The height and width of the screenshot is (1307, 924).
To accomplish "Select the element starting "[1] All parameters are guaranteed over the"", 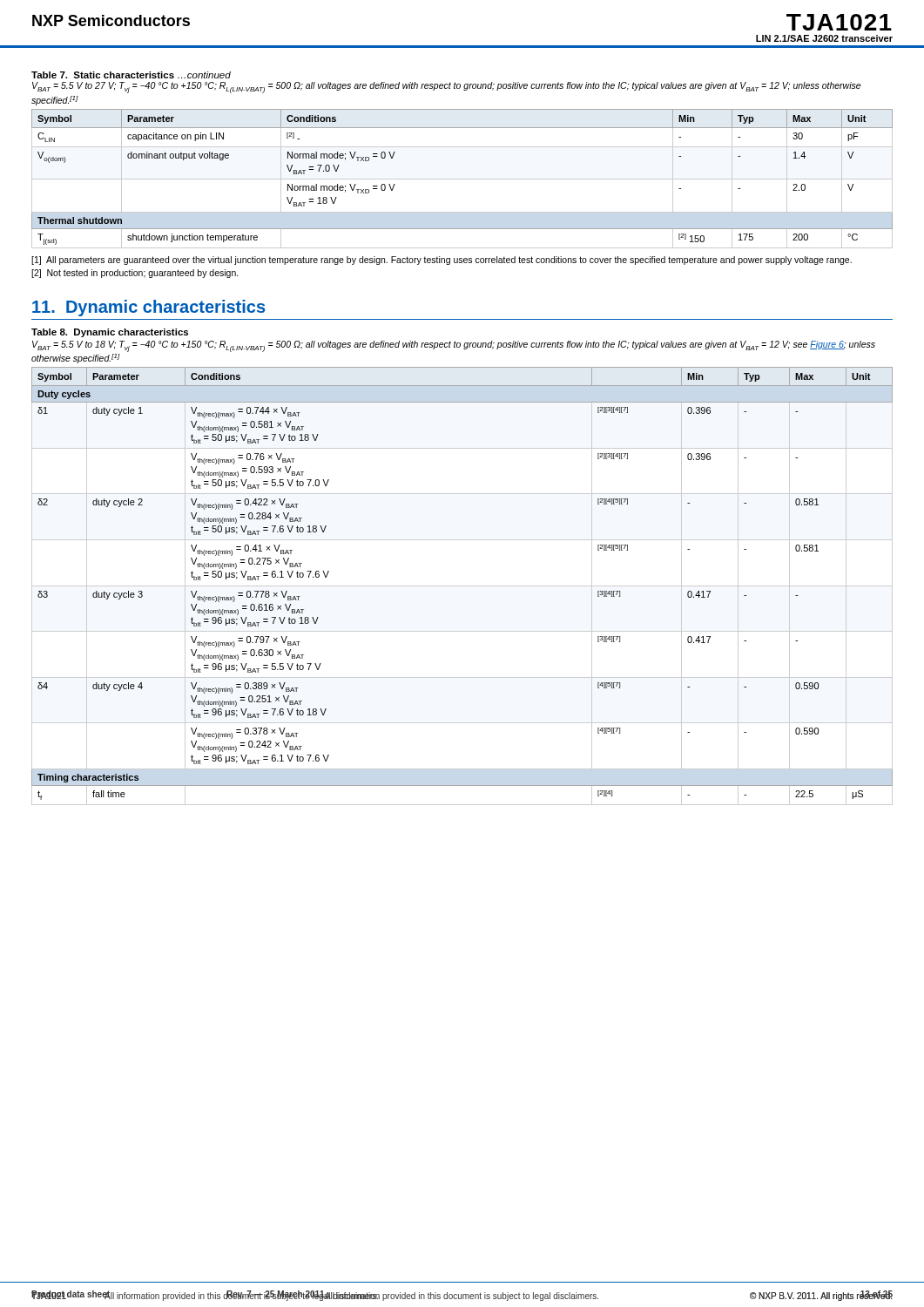I will 442,259.
